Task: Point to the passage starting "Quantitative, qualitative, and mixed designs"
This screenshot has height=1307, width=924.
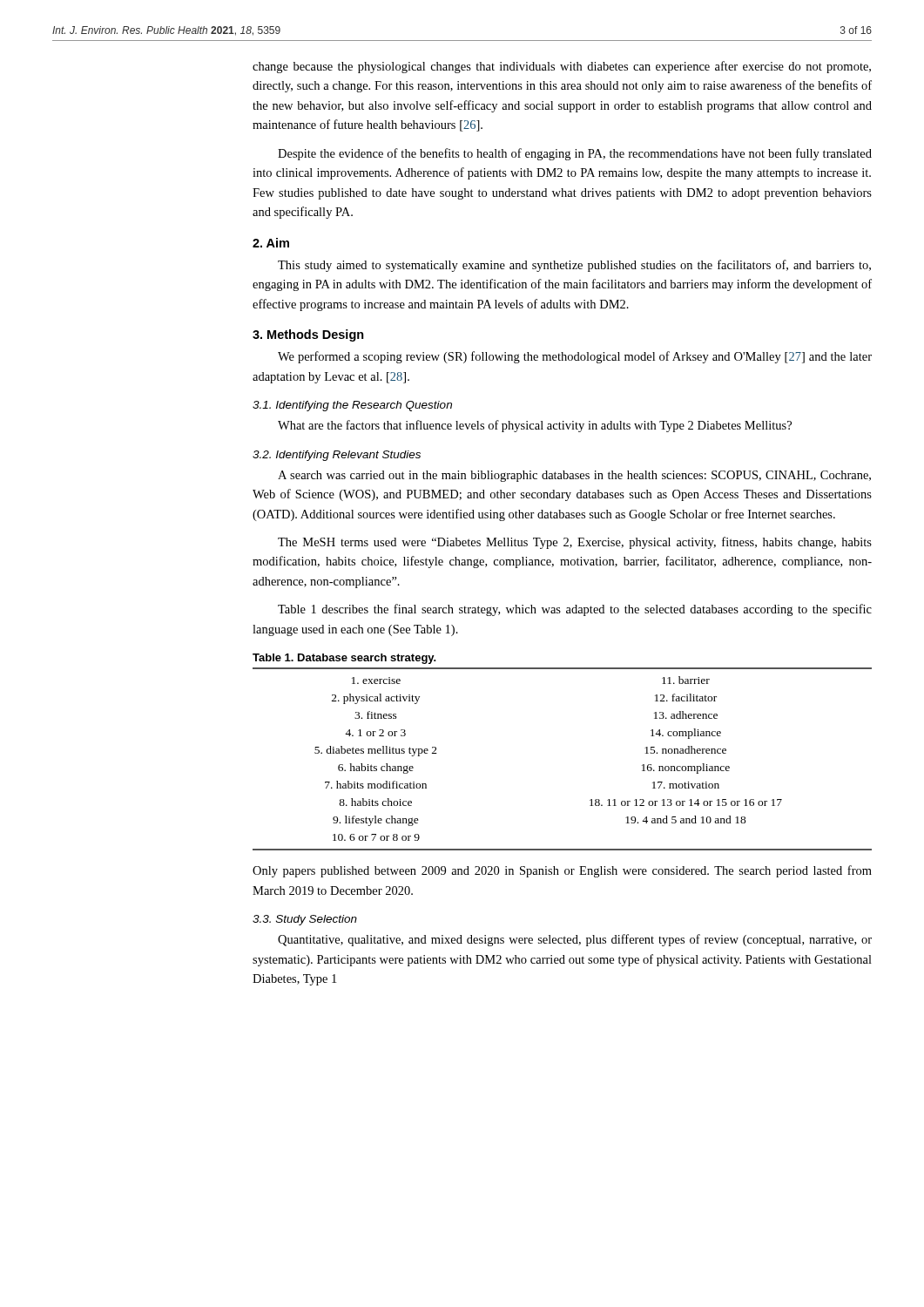Action: pyautogui.click(x=562, y=959)
